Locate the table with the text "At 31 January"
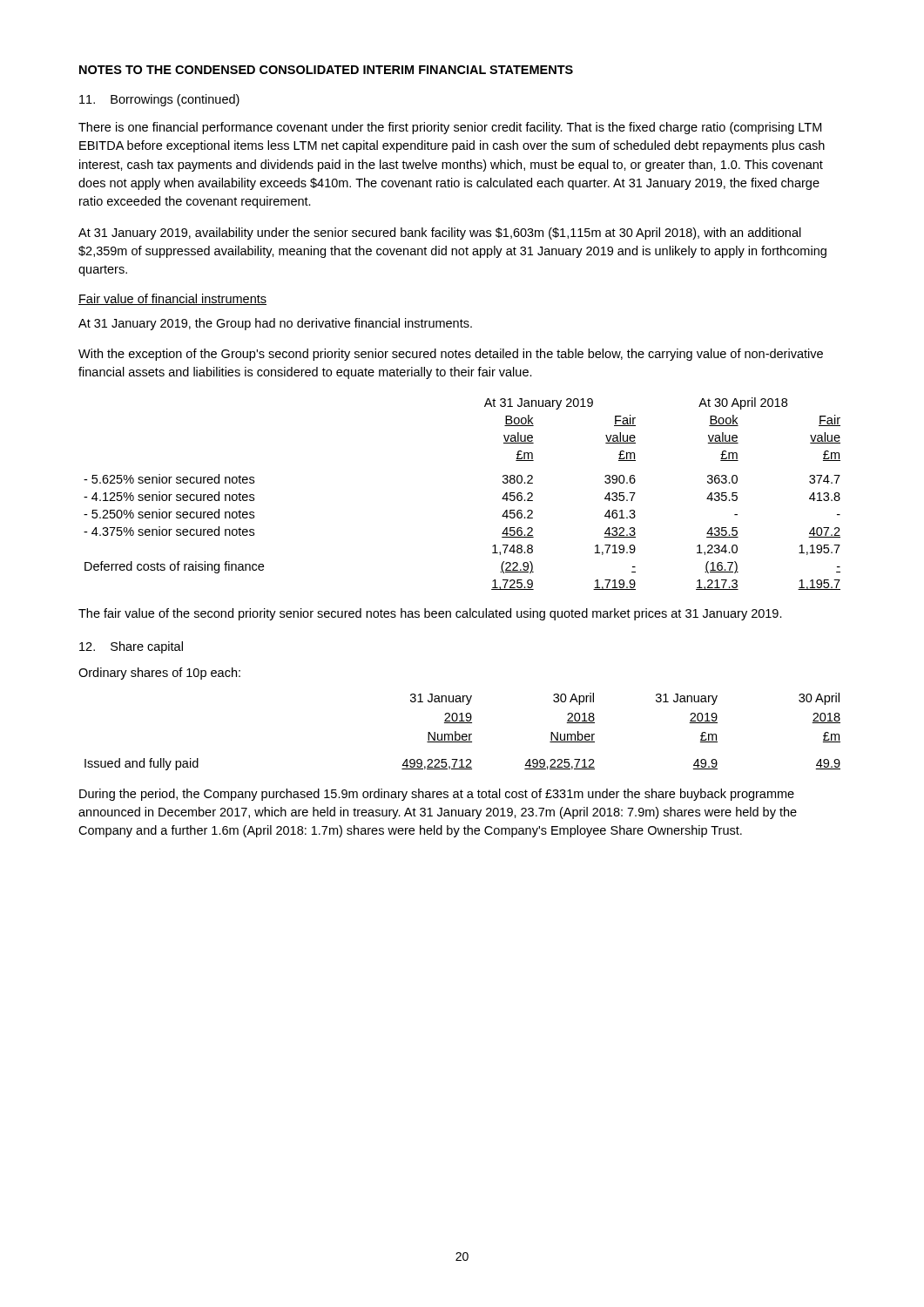This screenshot has width=924, height=1307. [x=462, y=494]
